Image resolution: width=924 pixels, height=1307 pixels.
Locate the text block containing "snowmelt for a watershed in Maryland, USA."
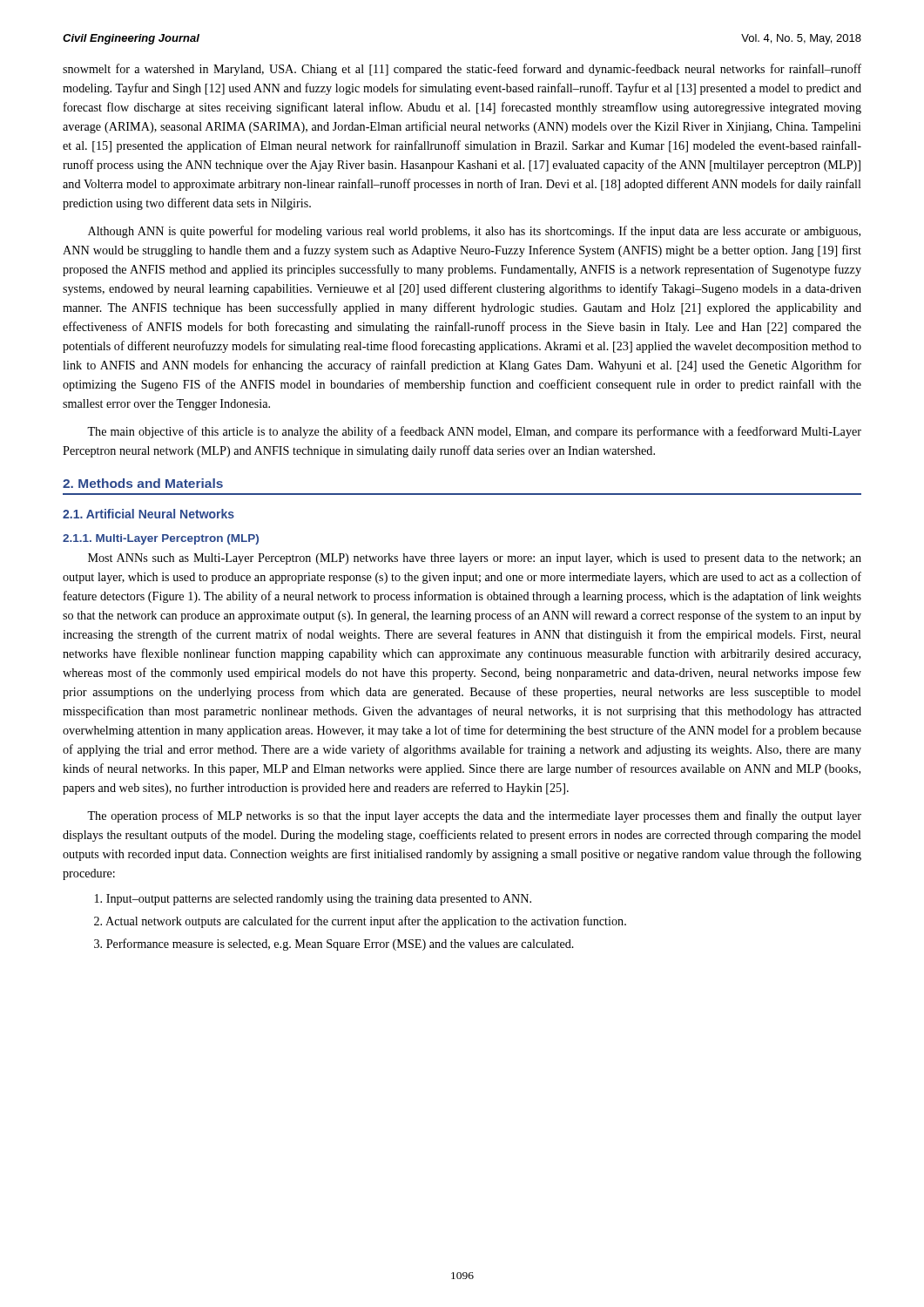click(462, 136)
